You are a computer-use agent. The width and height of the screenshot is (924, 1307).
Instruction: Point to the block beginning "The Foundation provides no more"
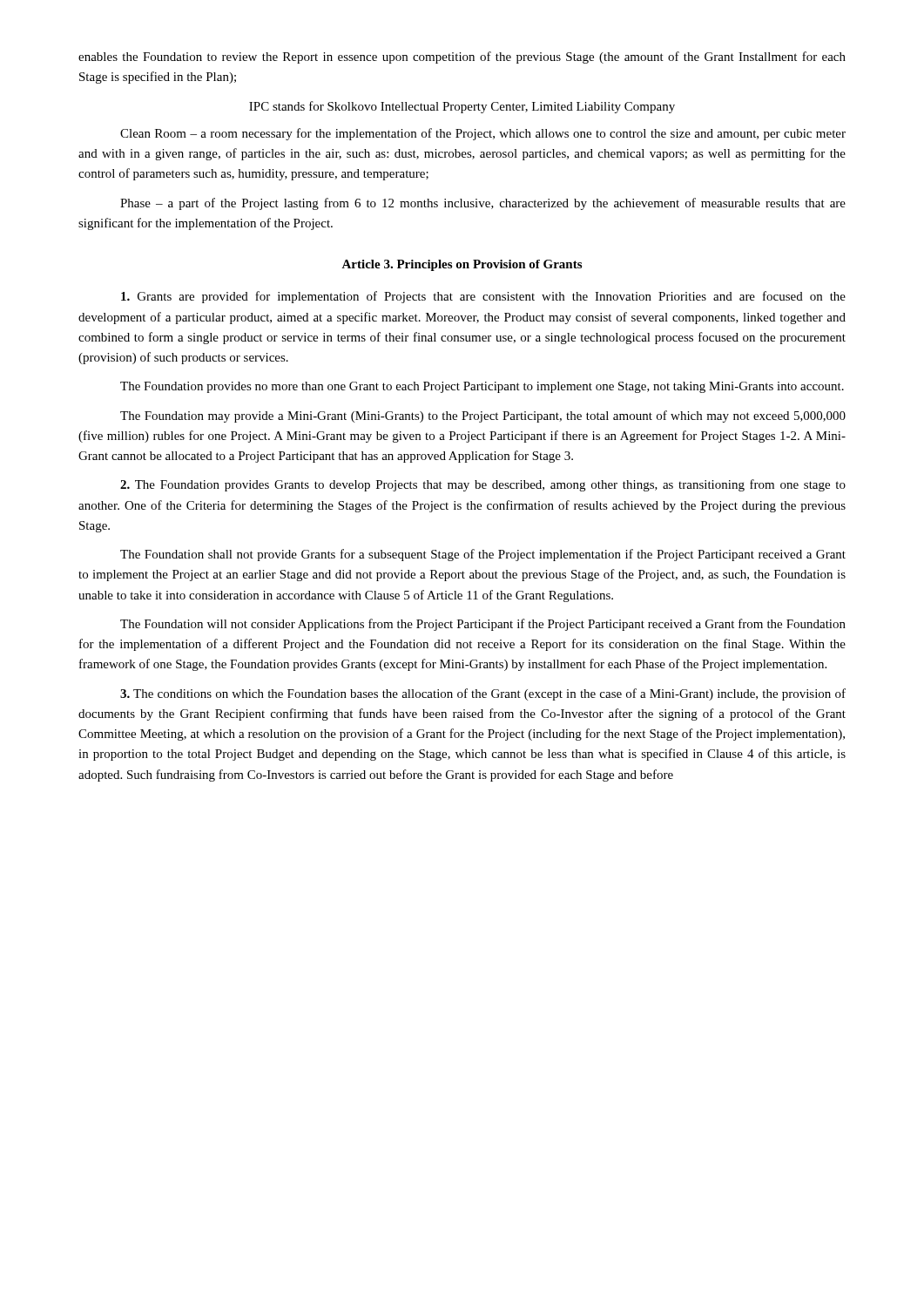[x=482, y=386]
